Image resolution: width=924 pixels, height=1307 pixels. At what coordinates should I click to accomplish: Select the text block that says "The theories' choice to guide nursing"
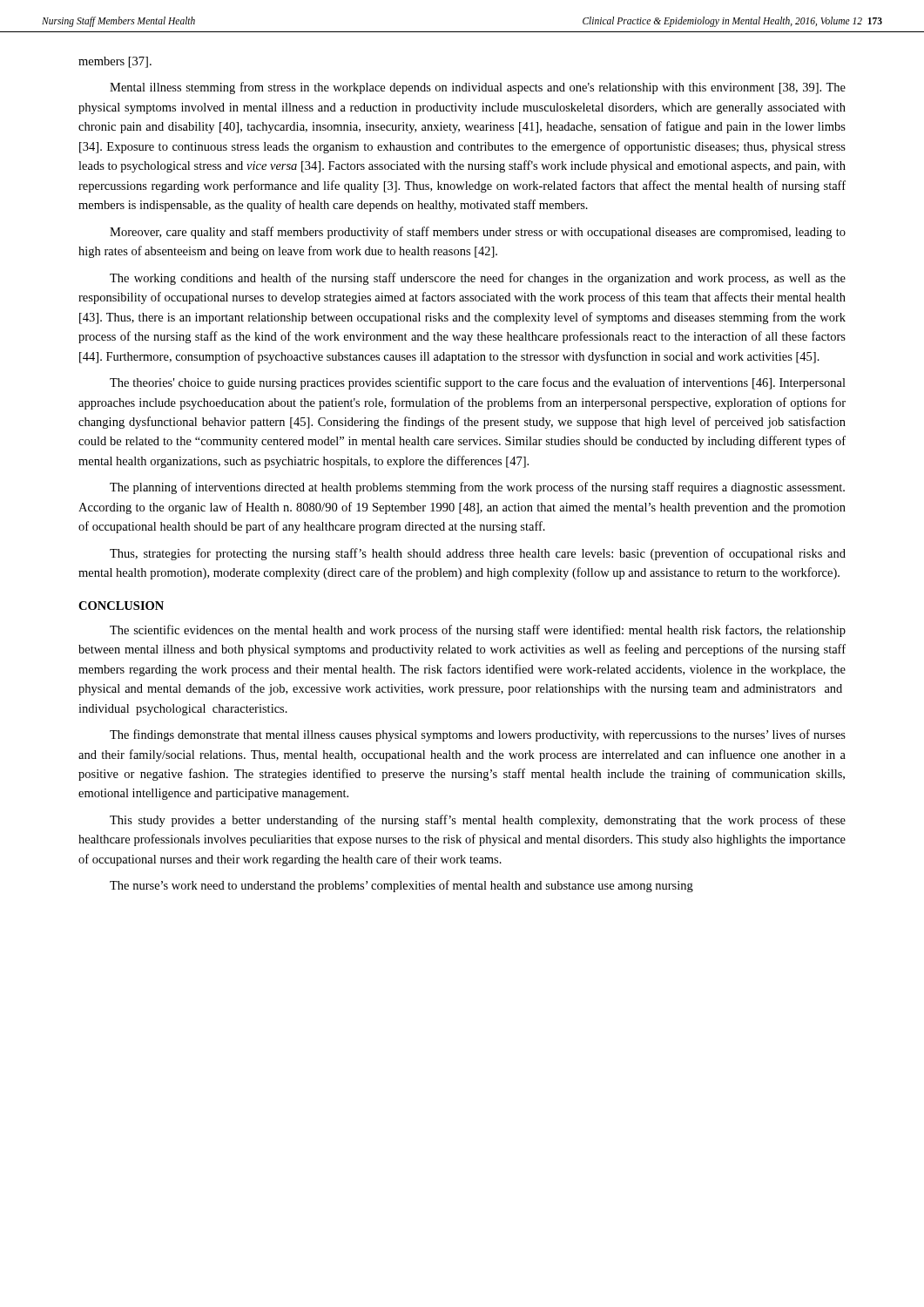(x=462, y=422)
